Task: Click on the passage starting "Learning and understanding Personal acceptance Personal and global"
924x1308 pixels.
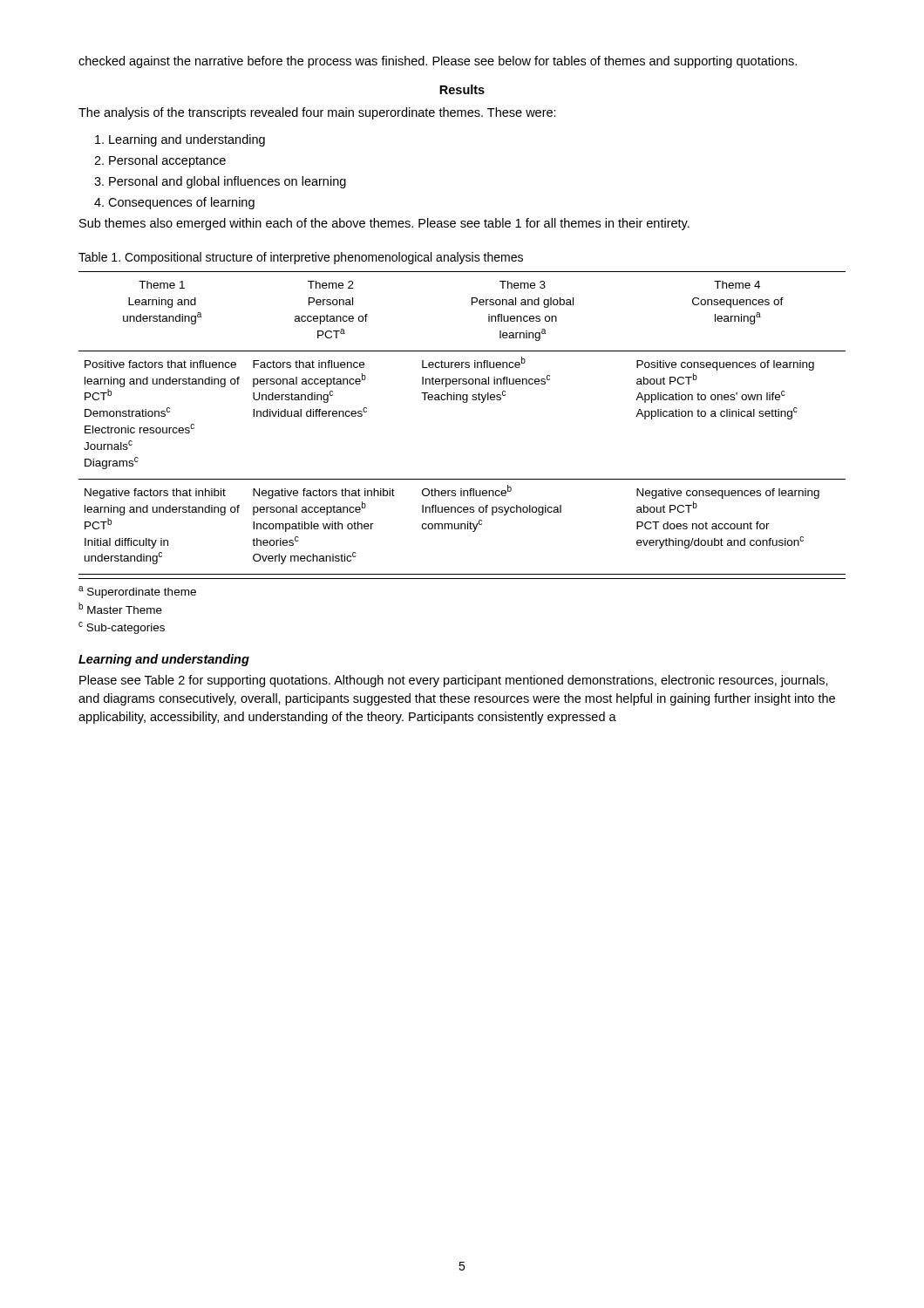Action: pos(180,140)
